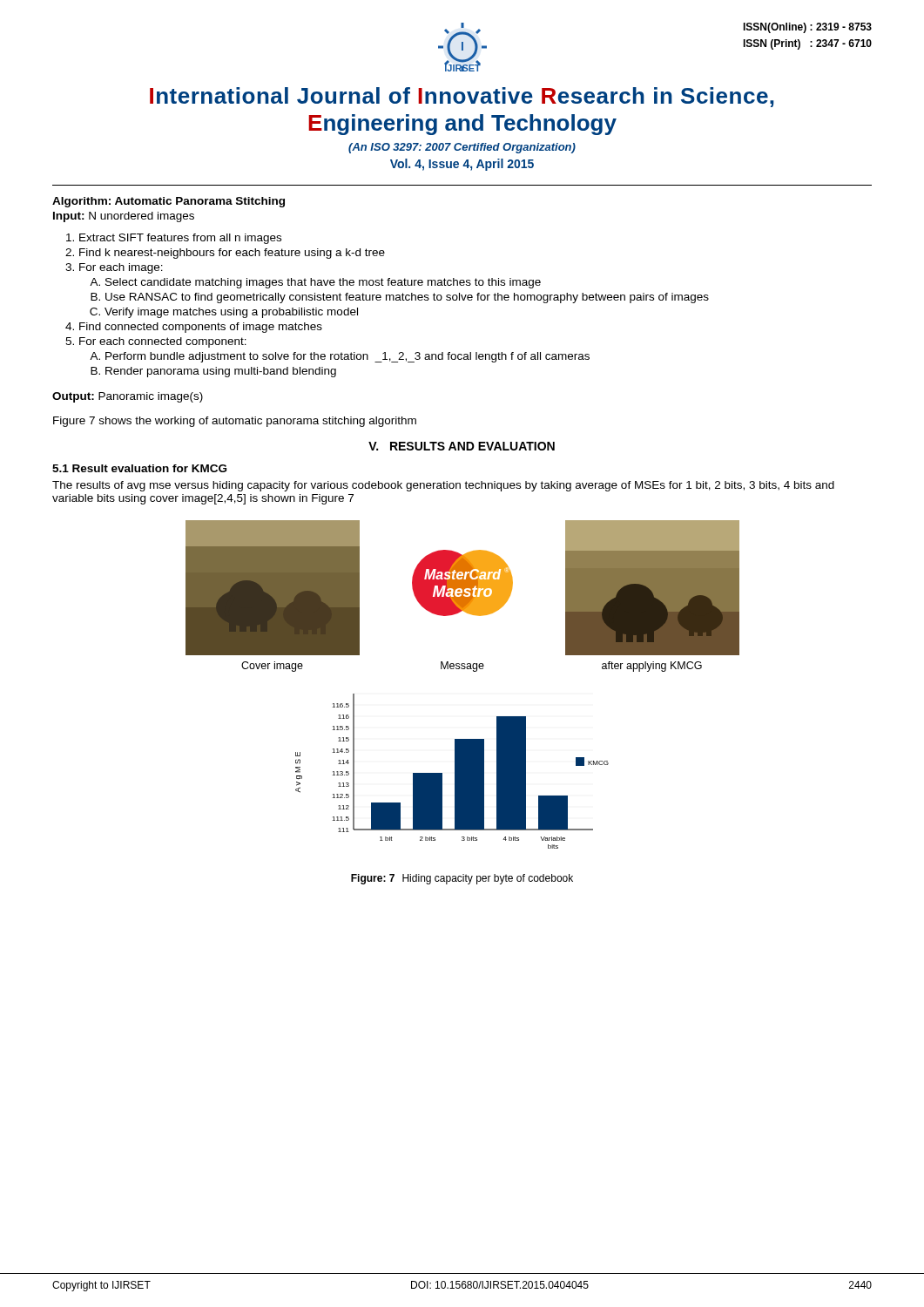Click the passage that begins "Vol. 4, Issue"
Screen dimensions: 1307x924
point(462,164)
